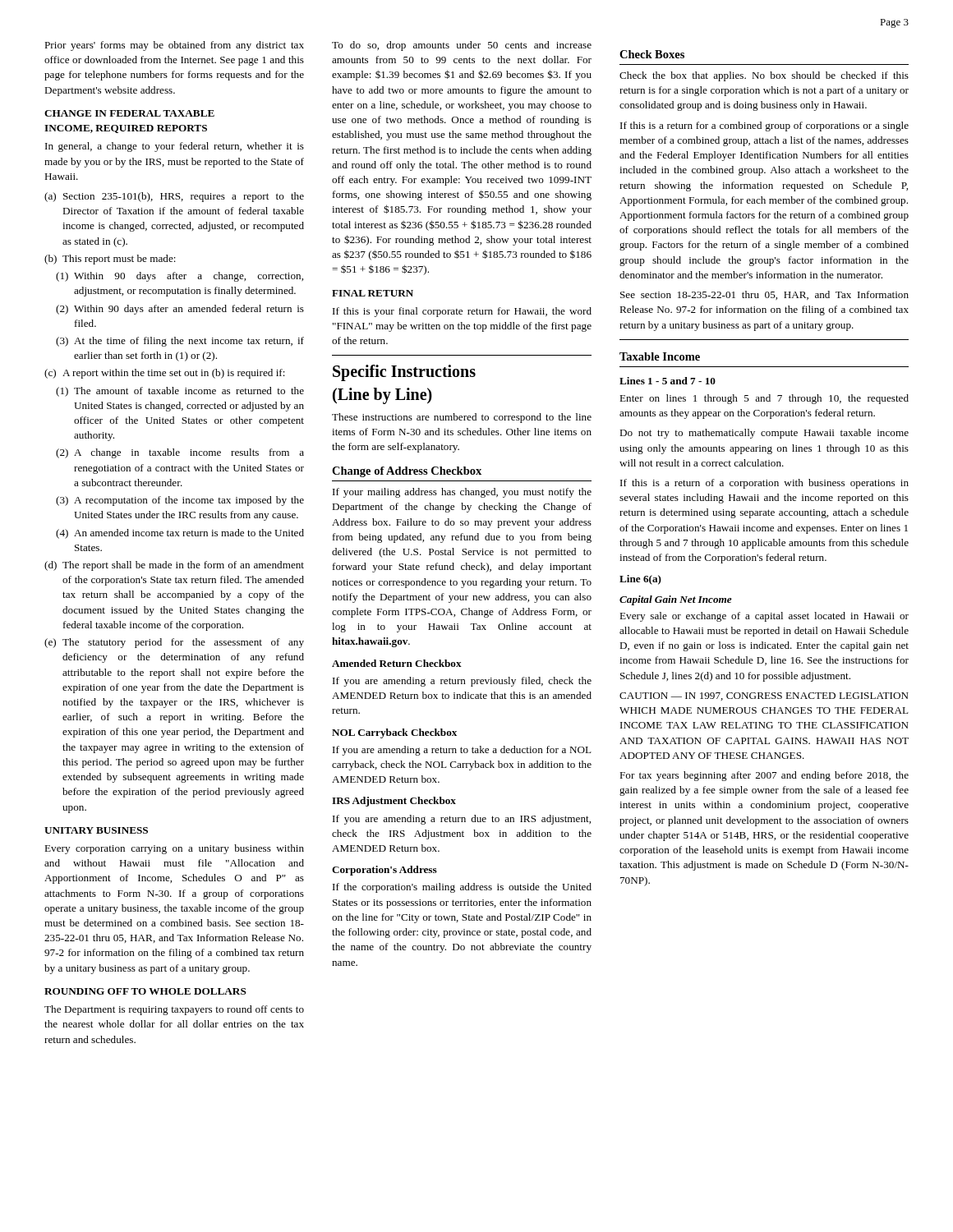Screen dimensions: 1232x953
Task: Select the passage starting "Lines 1 - 5 and"
Action: [667, 380]
